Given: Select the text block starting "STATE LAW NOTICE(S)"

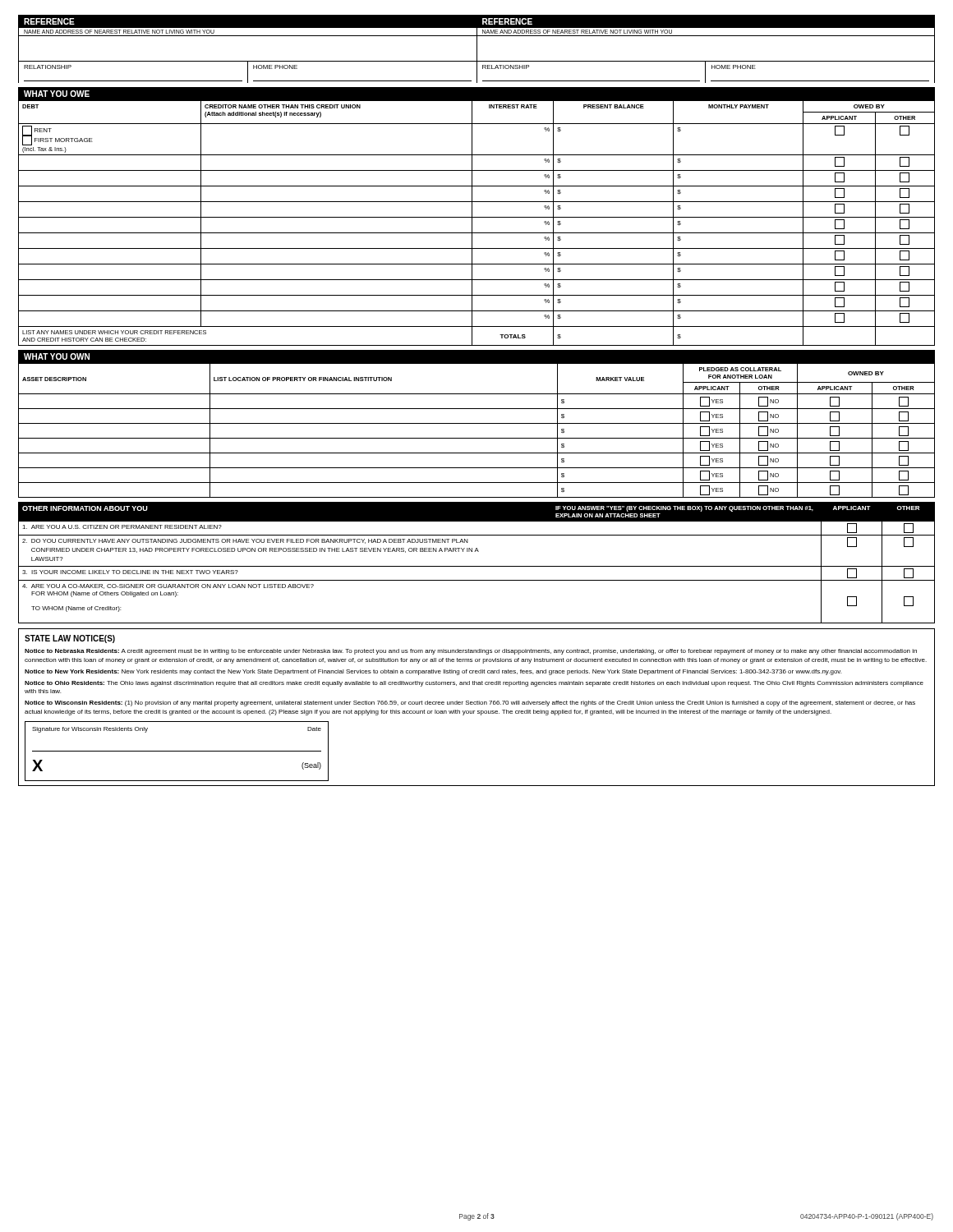Looking at the screenshot, I should [70, 638].
